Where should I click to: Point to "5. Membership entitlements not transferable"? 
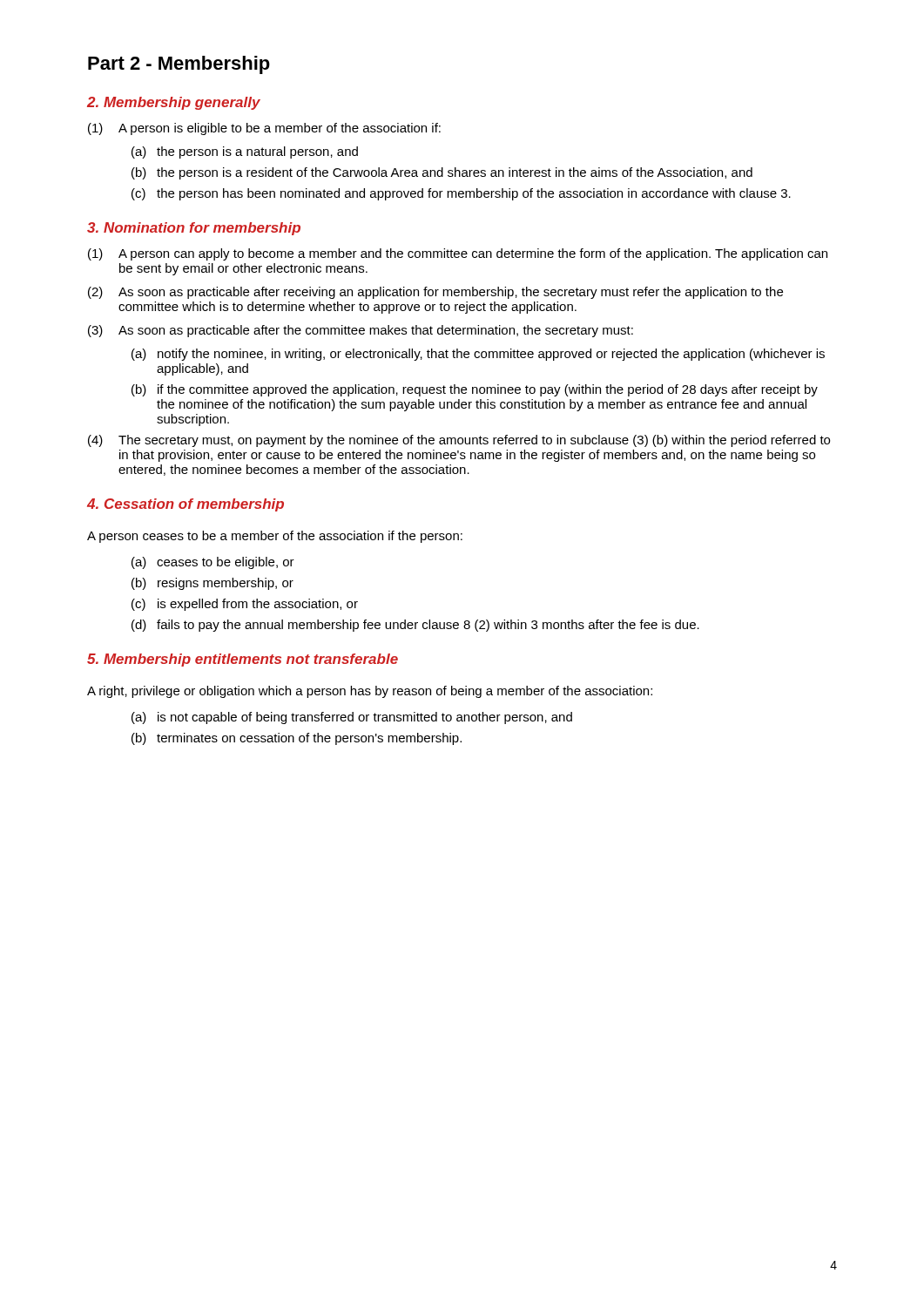(x=243, y=660)
